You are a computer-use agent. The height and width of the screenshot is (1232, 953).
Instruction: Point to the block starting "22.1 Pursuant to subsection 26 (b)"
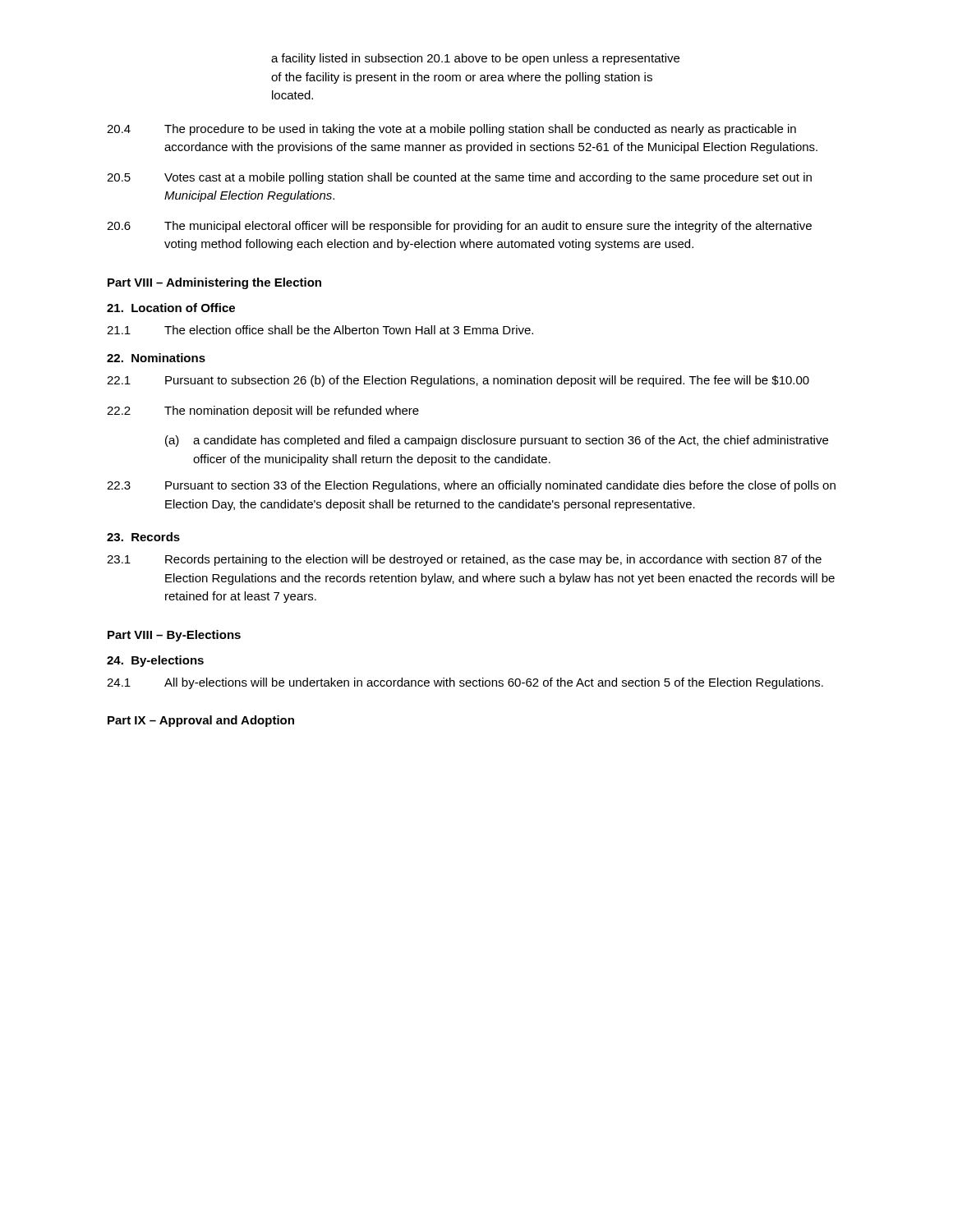coord(476,380)
